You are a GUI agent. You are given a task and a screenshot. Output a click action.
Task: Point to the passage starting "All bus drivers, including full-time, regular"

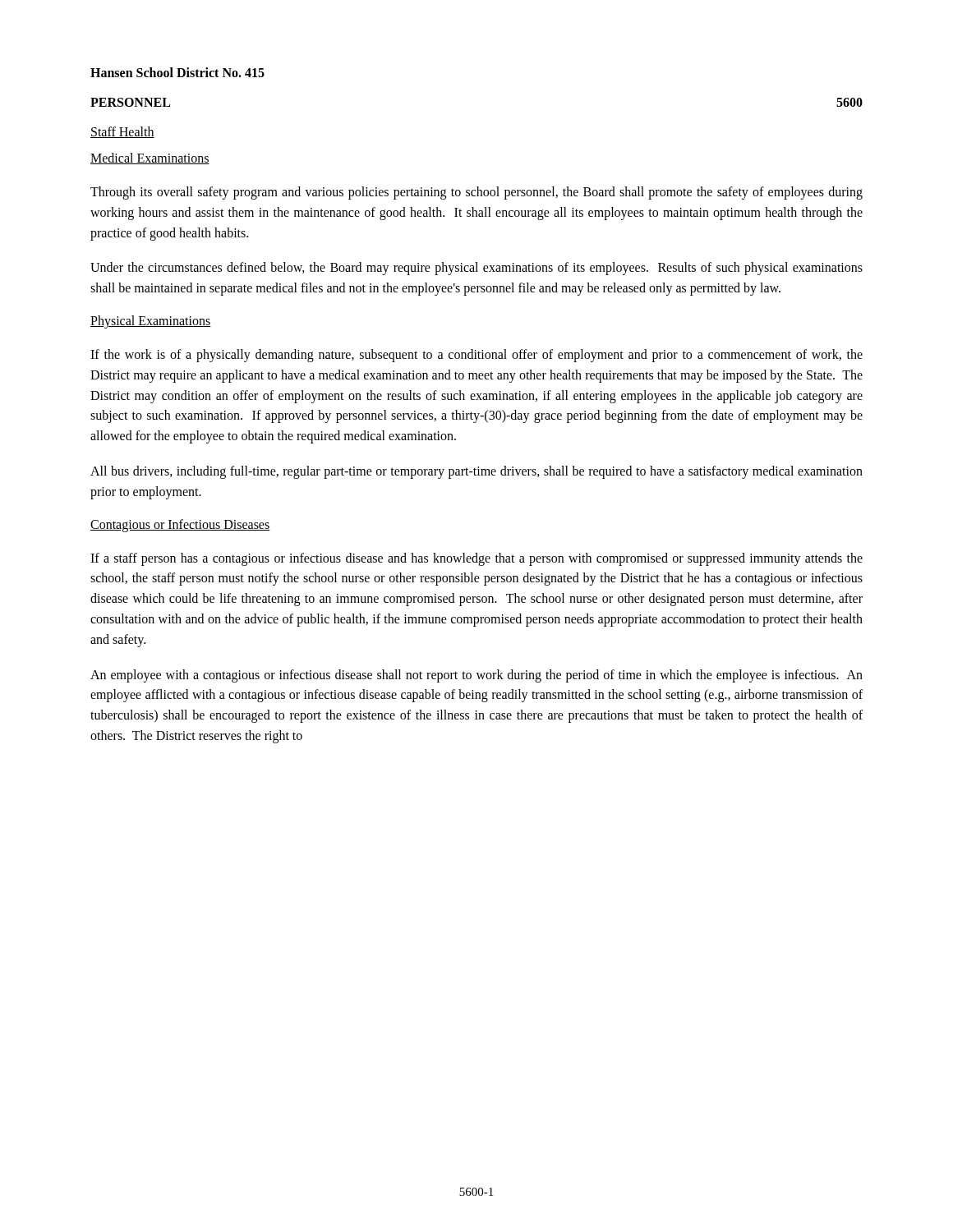[x=476, y=481]
